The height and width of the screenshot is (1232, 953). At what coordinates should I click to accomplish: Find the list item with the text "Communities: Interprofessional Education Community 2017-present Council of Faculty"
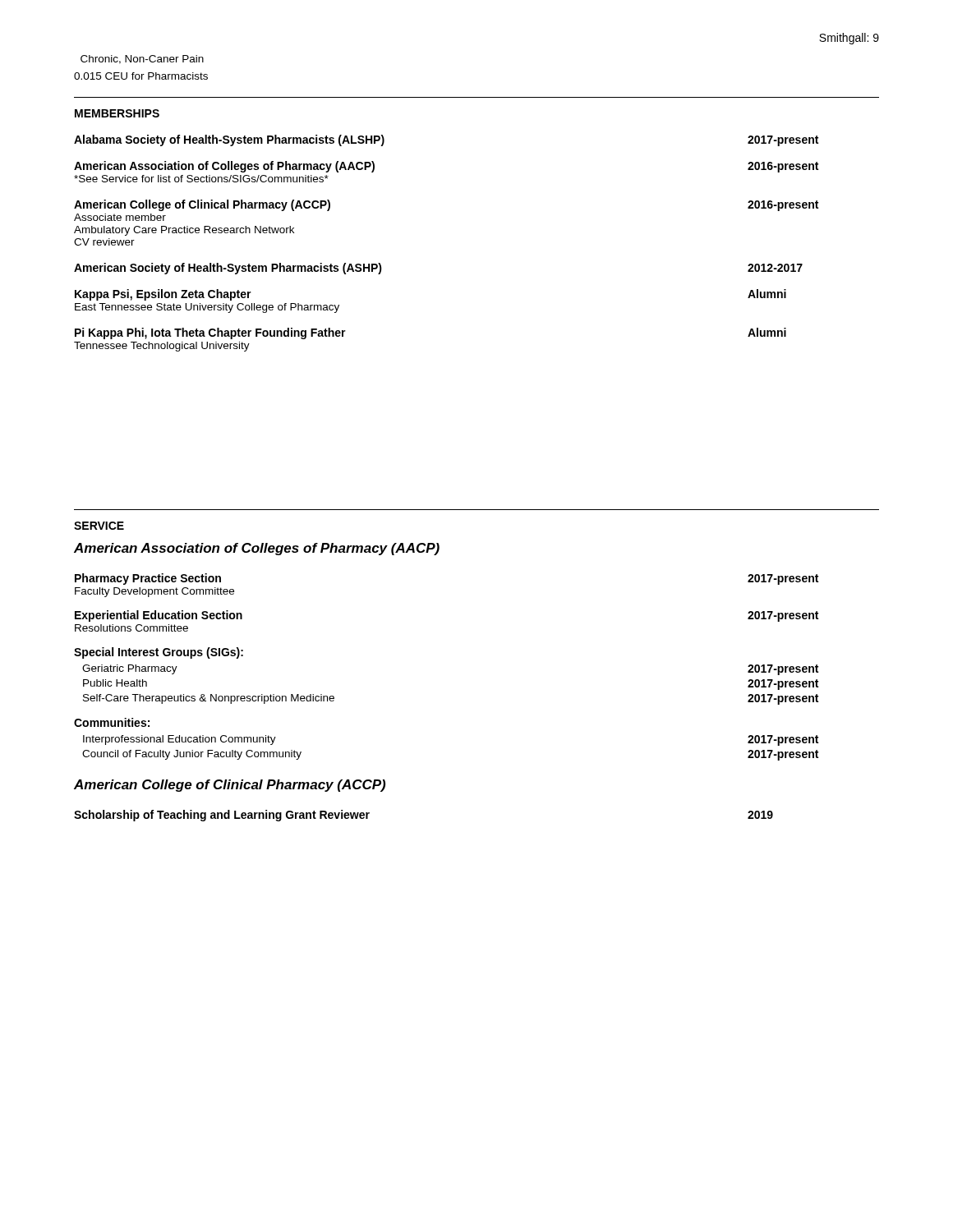pos(112,722)
